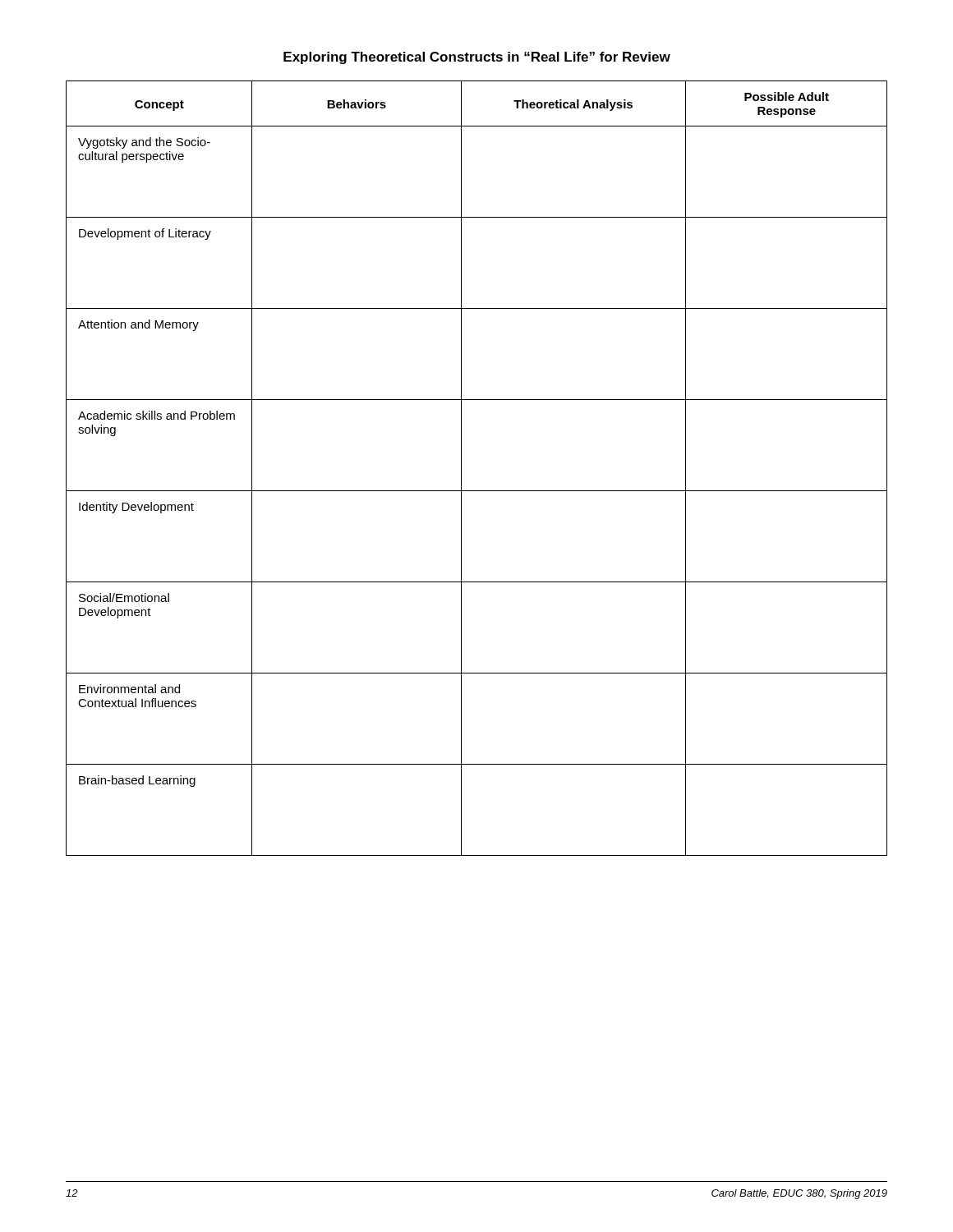
Task: Select the table that reads "Brain-based Learning"
Action: click(x=476, y=468)
